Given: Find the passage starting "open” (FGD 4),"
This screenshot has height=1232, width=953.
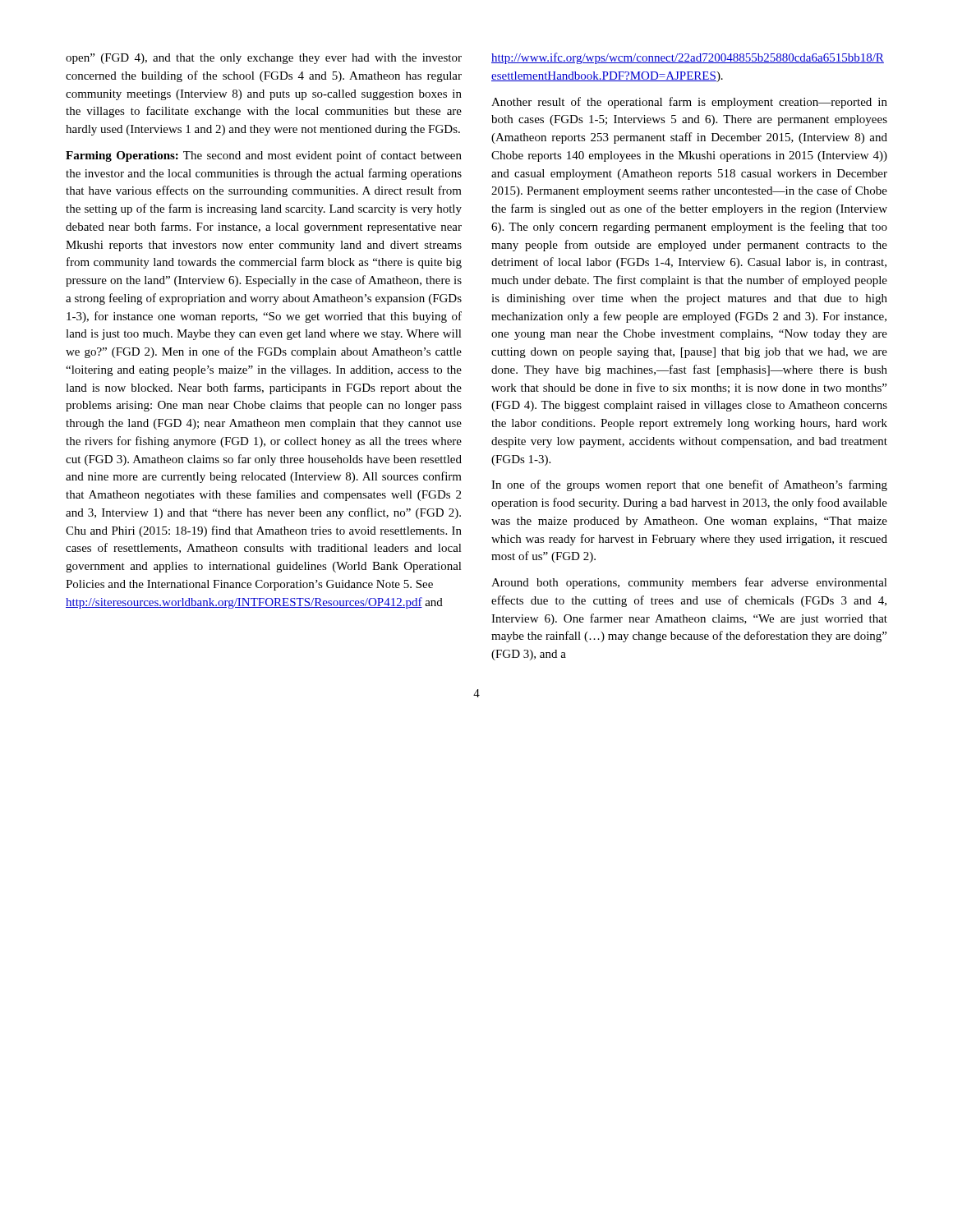Looking at the screenshot, I should pos(264,94).
